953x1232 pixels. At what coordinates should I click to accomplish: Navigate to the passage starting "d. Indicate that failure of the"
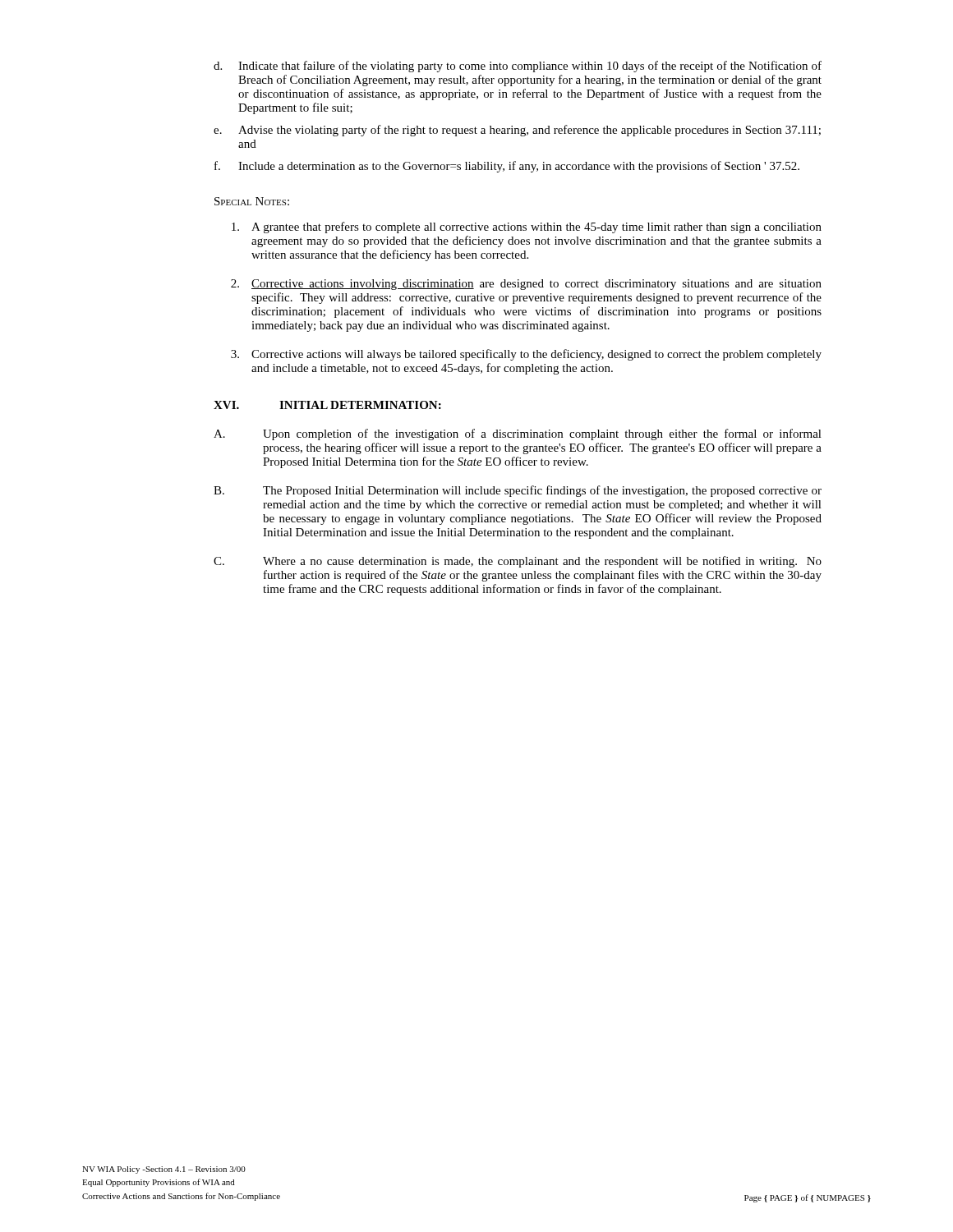point(518,87)
